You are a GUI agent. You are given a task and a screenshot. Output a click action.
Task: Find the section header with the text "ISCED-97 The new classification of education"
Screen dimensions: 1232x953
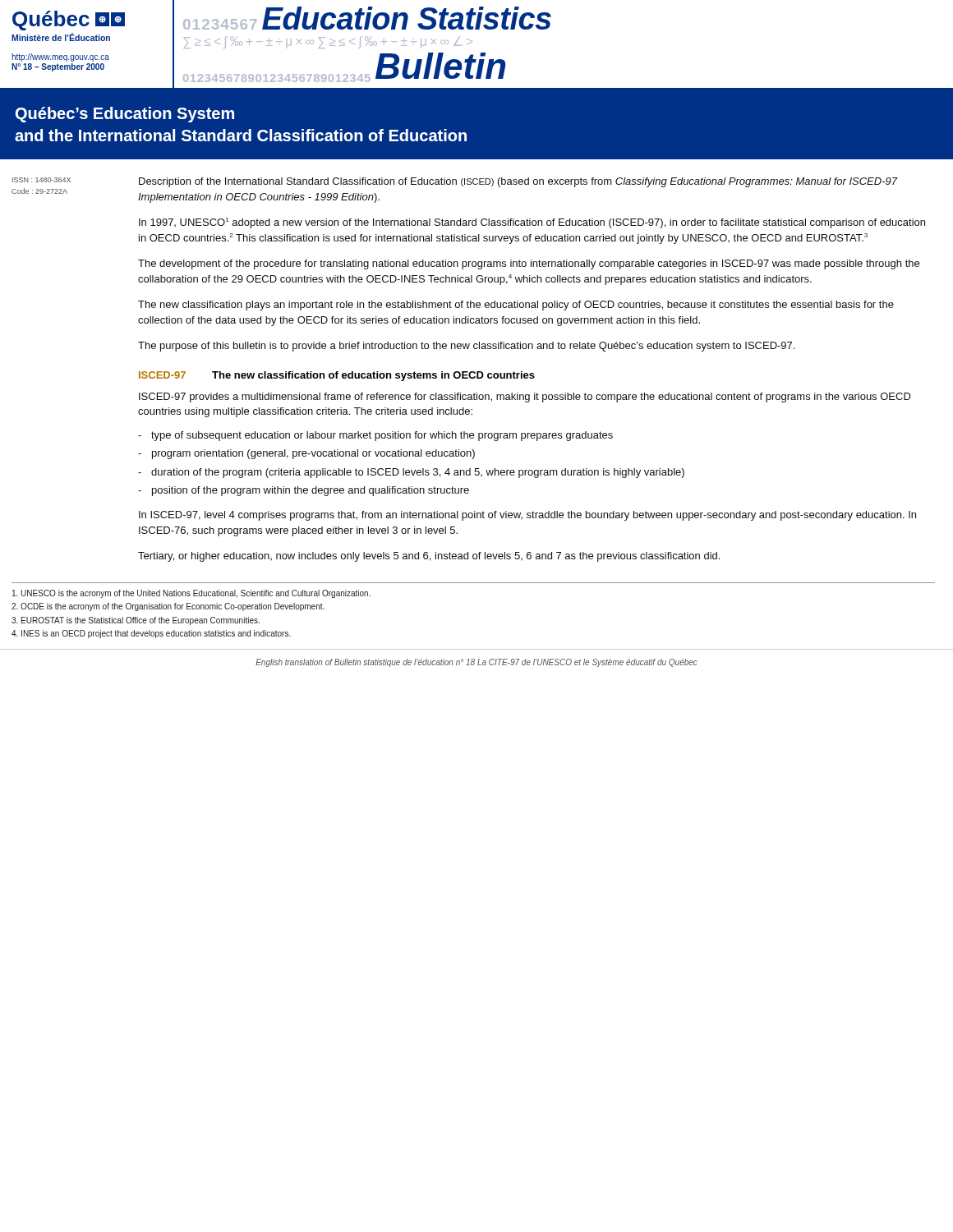pos(336,375)
